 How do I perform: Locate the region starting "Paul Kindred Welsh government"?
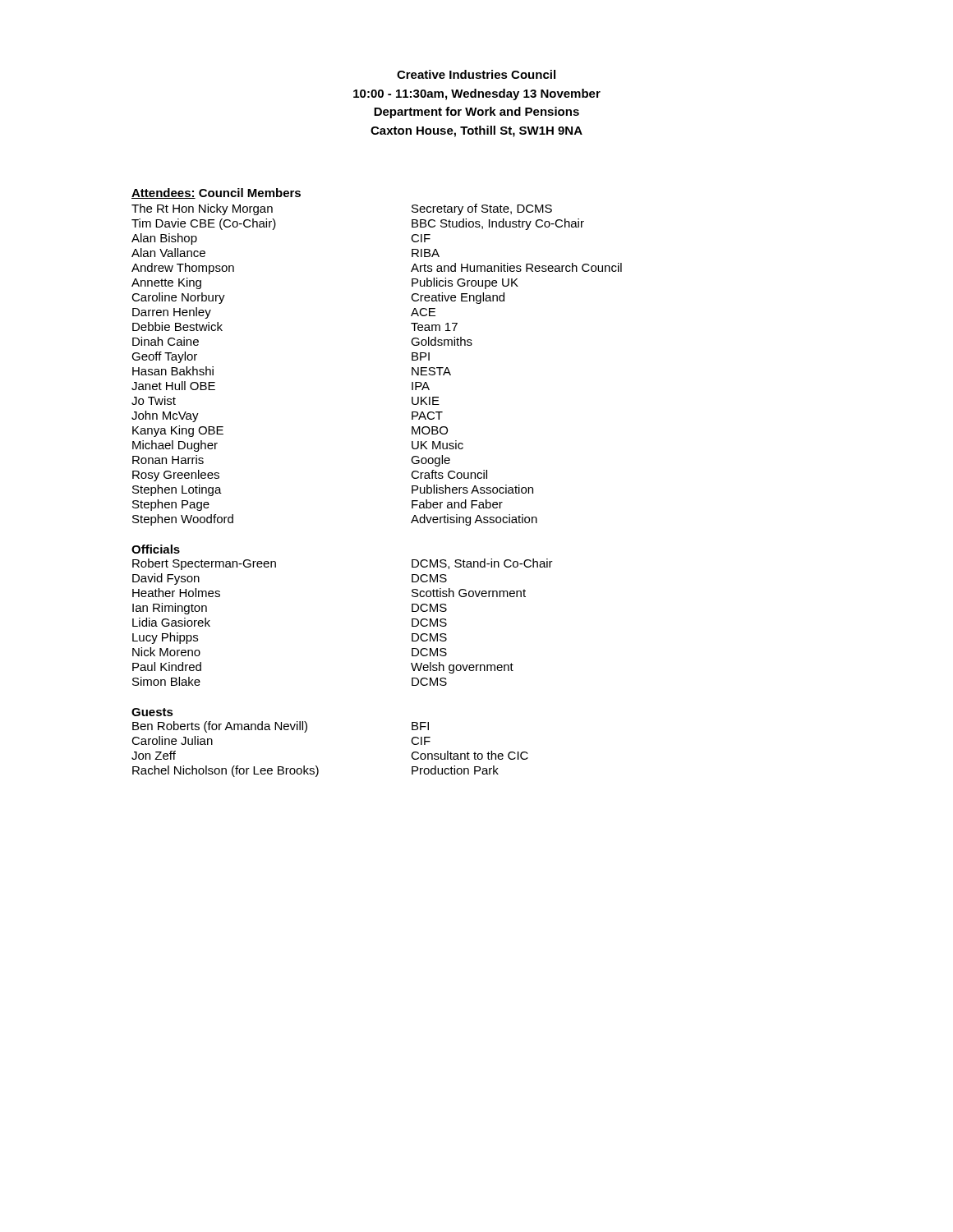pyautogui.click(x=476, y=667)
